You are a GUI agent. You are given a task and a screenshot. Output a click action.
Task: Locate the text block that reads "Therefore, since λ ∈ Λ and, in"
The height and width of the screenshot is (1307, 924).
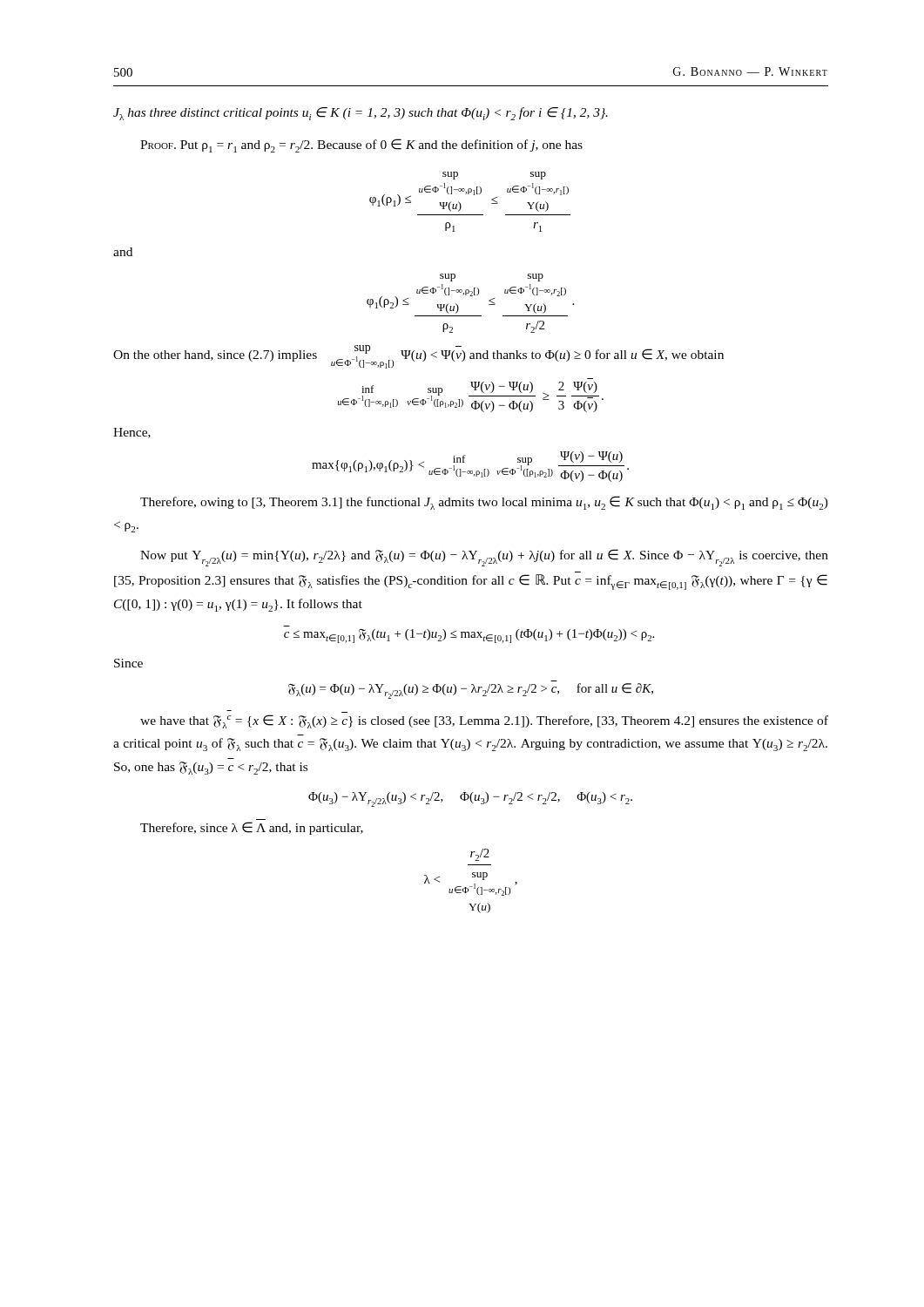252,828
